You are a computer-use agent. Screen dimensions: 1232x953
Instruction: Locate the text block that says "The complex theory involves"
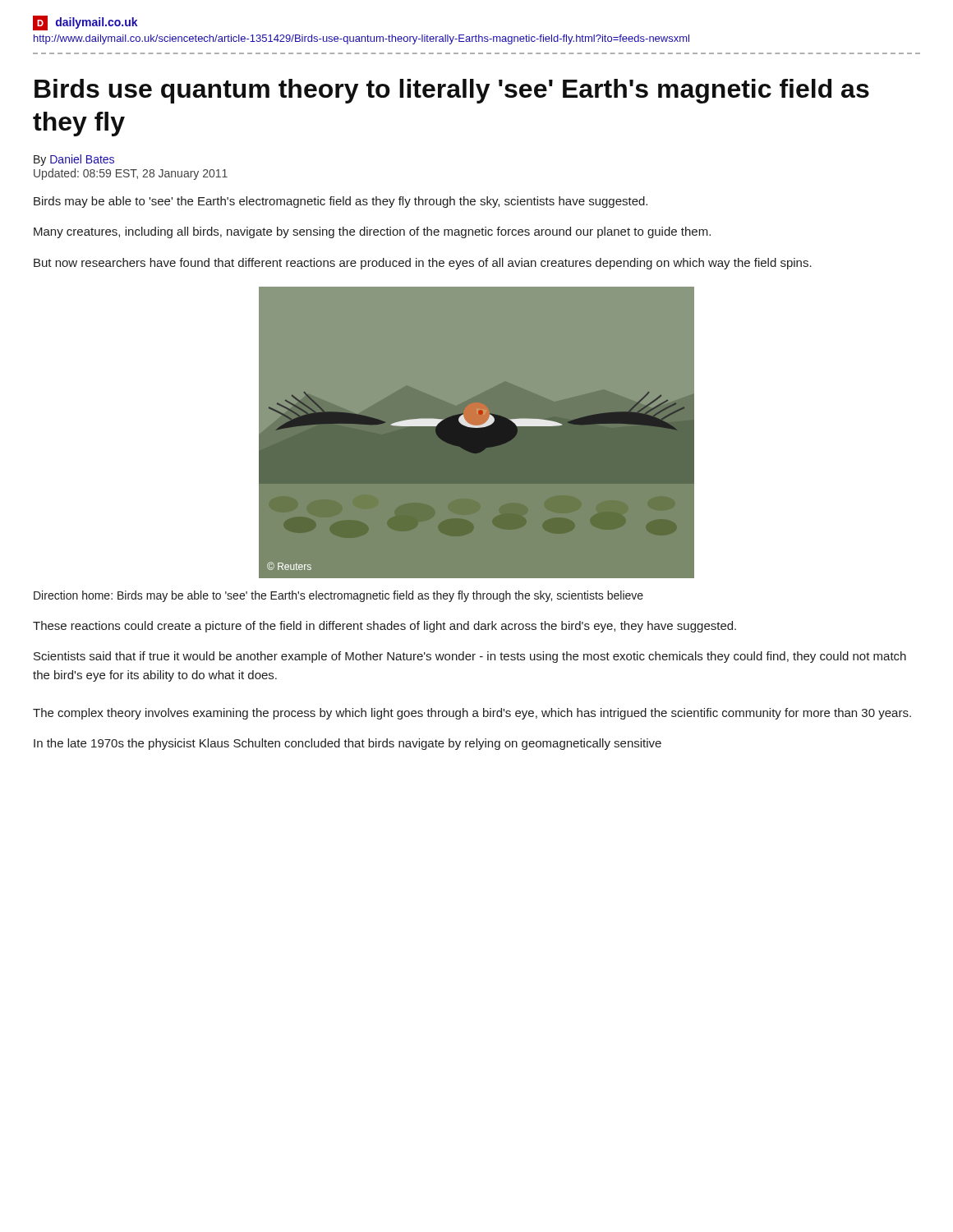(x=472, y=712)
